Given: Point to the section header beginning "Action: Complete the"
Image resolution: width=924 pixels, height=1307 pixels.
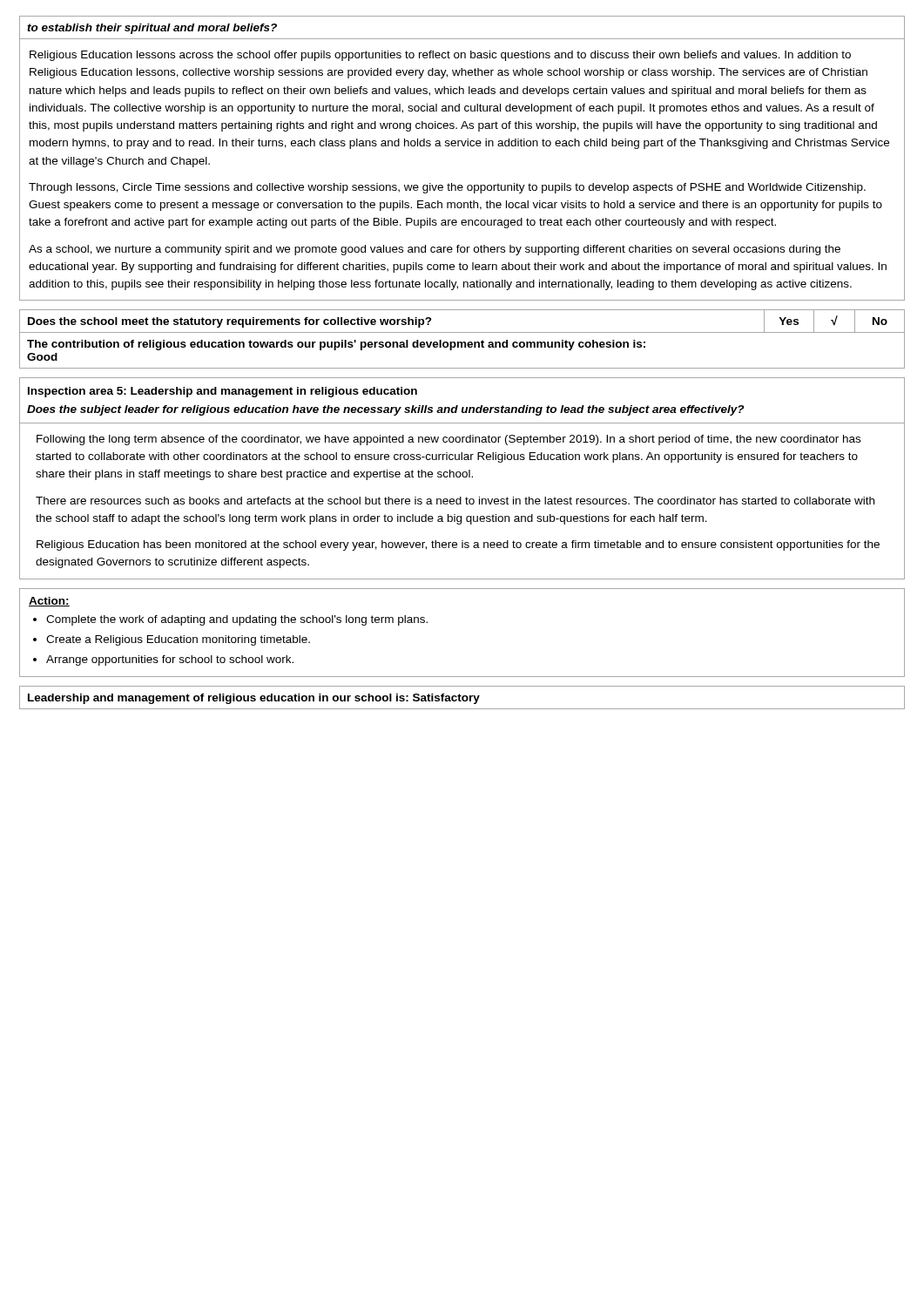Looking at the screenshot, I should click(x=49, y=602).
